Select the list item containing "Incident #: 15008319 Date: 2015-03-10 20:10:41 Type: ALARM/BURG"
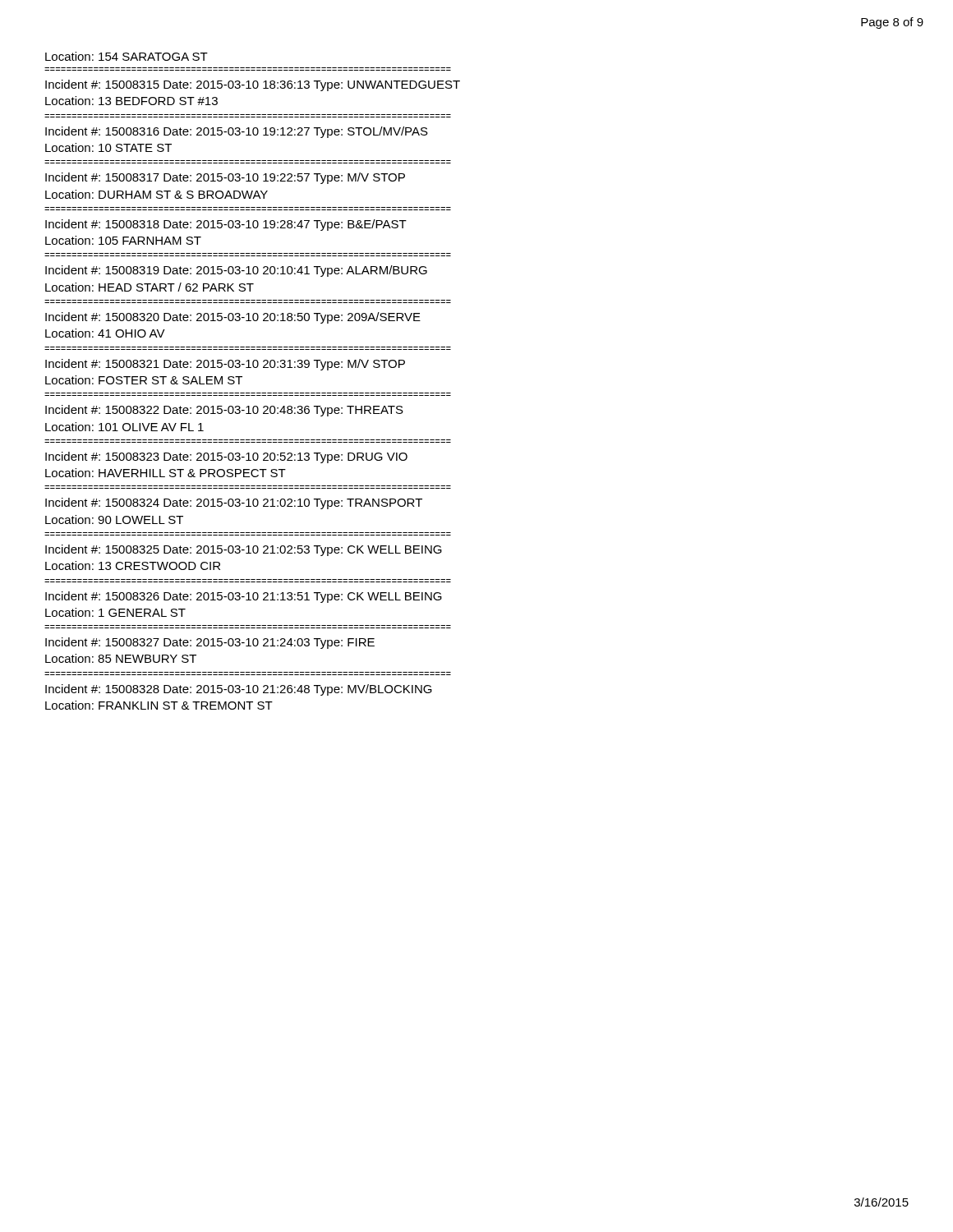 coord(236,271)
